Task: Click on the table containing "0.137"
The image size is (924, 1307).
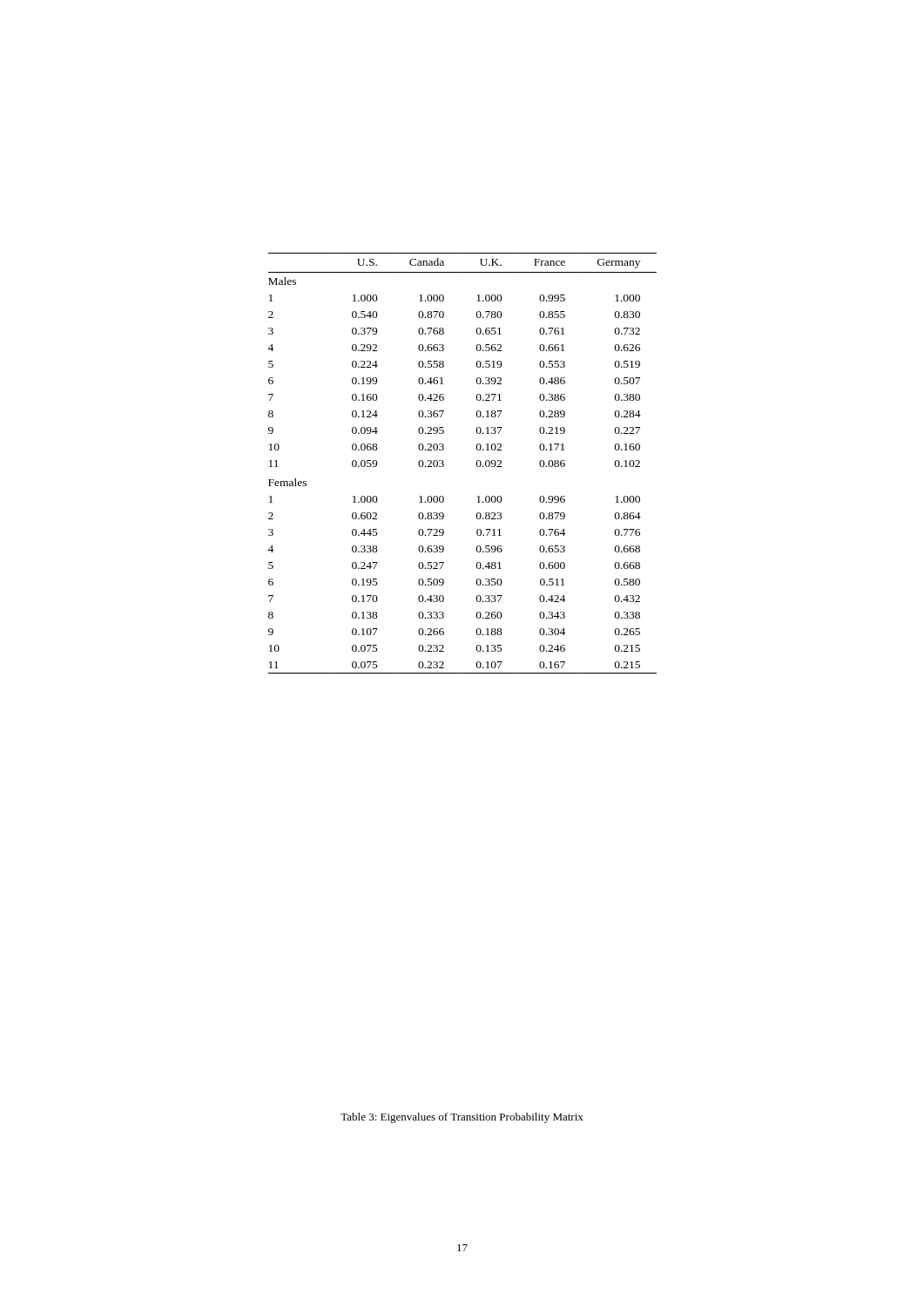Action: tap(462, 463)
